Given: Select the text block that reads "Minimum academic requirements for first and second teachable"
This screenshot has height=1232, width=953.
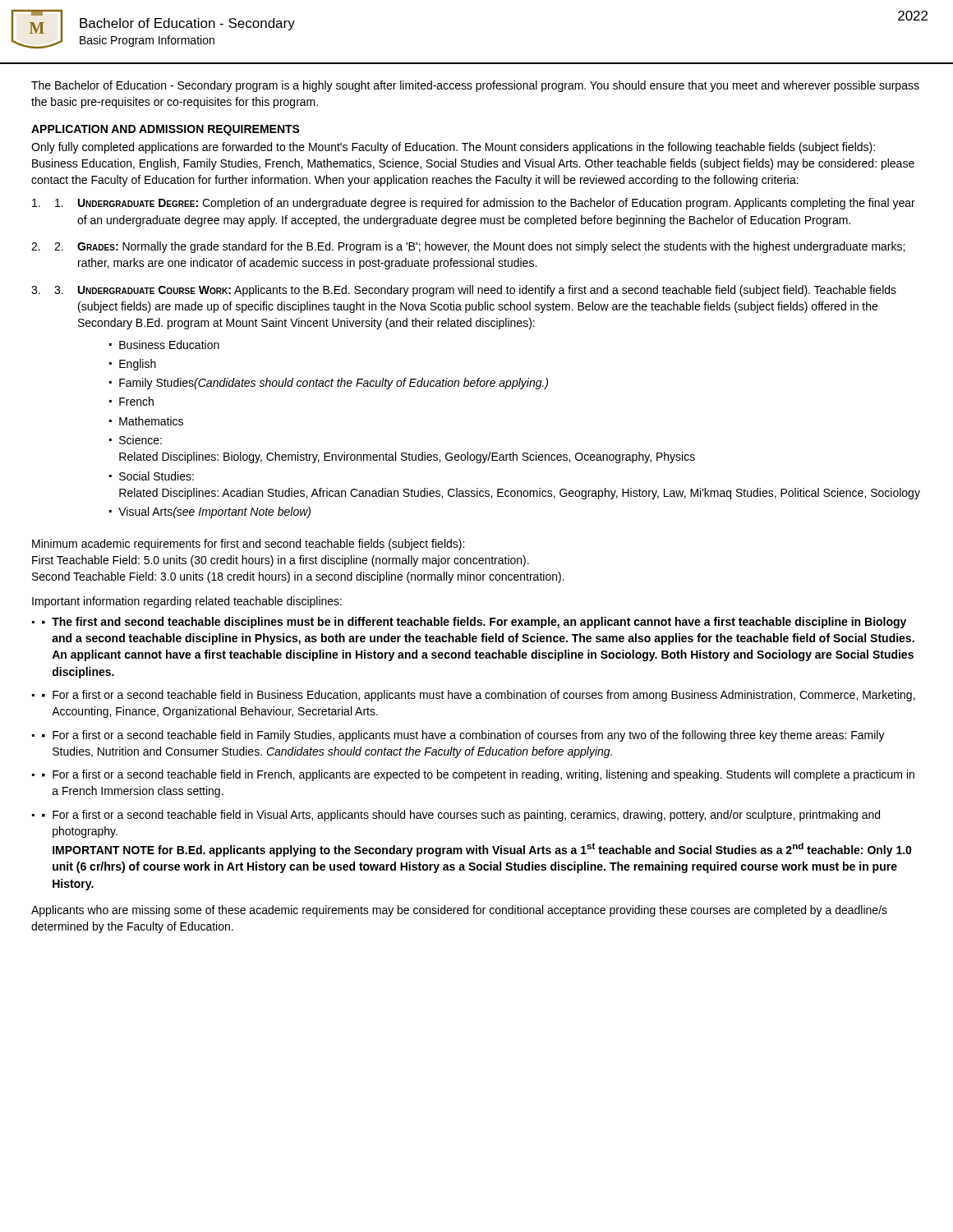Looking at the screenshot, I should point(476,560).
